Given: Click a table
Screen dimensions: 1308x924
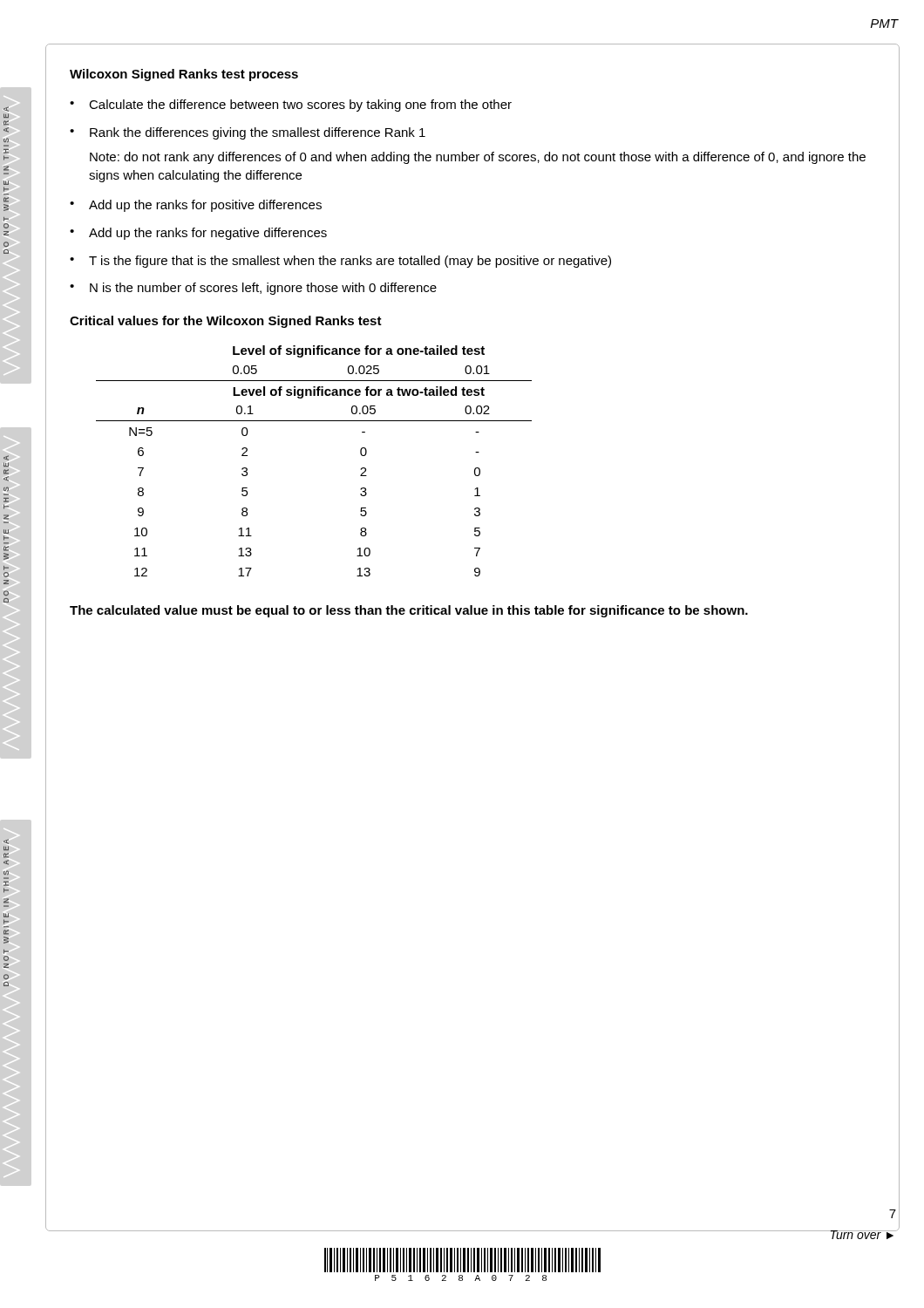Looking at the screenshot, I should click(x=486, y=462).
